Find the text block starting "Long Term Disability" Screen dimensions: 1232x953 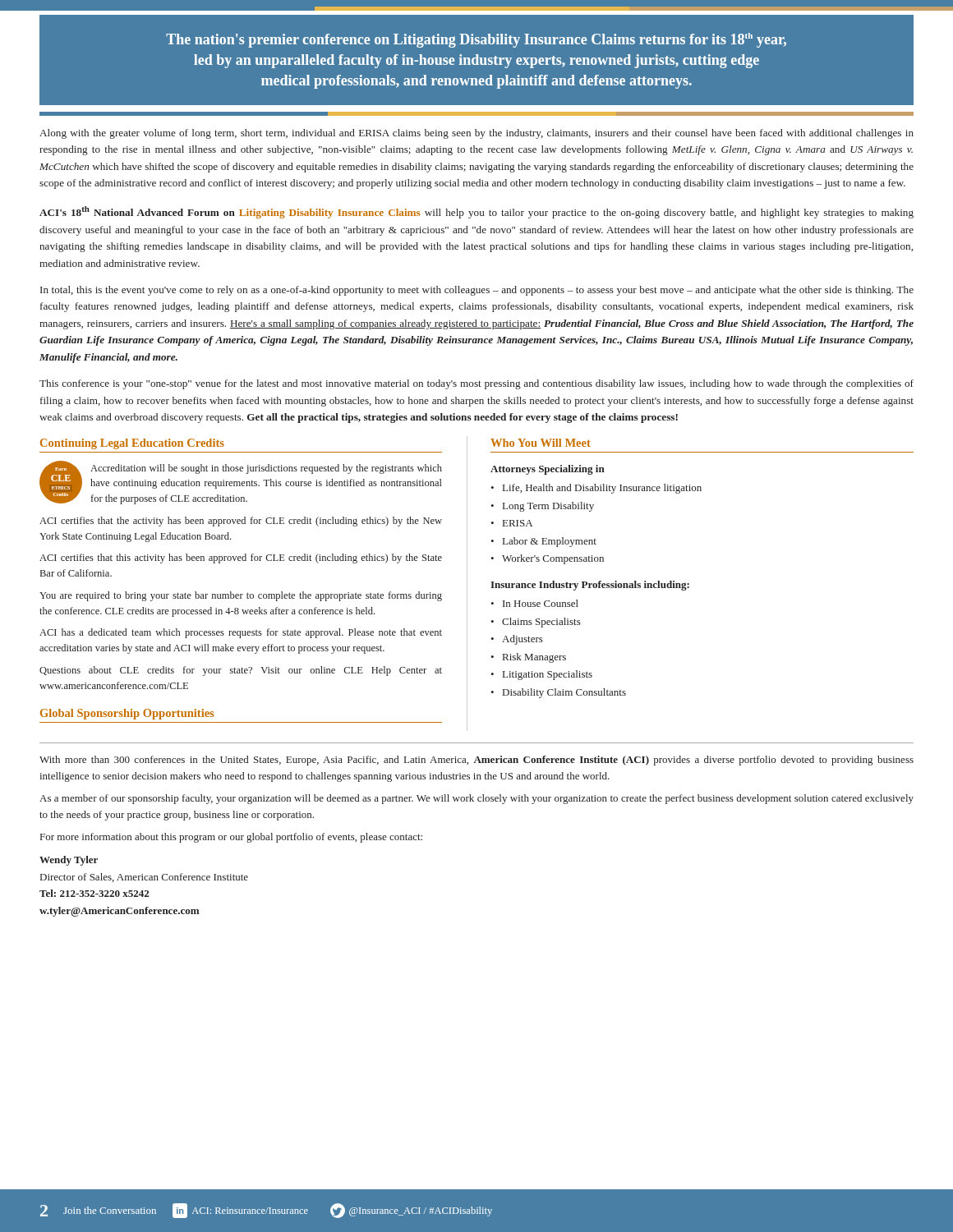(x=548, y=505)
